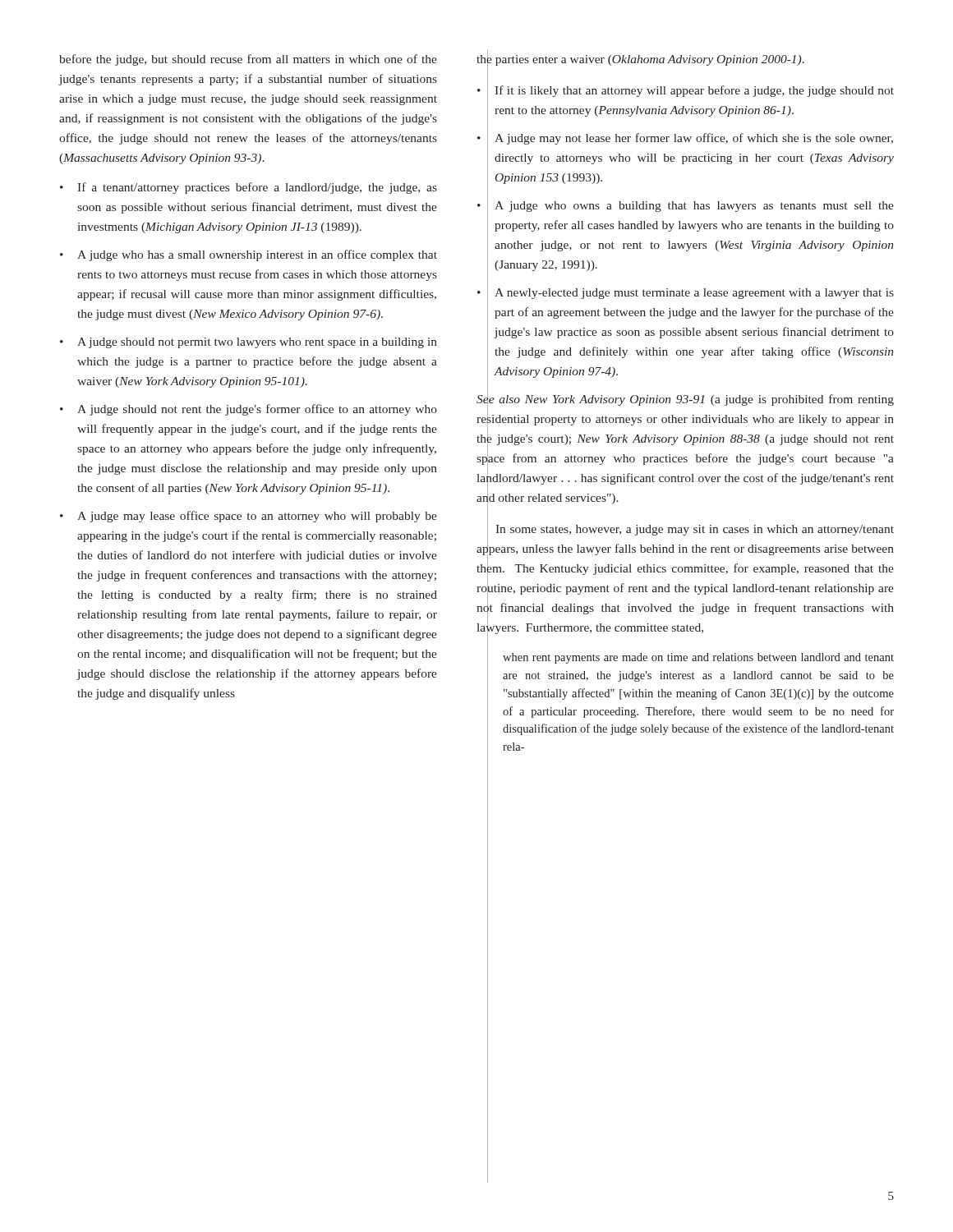
Task: Find the text block starting "• If a"
Action: [x=248, y=207]
